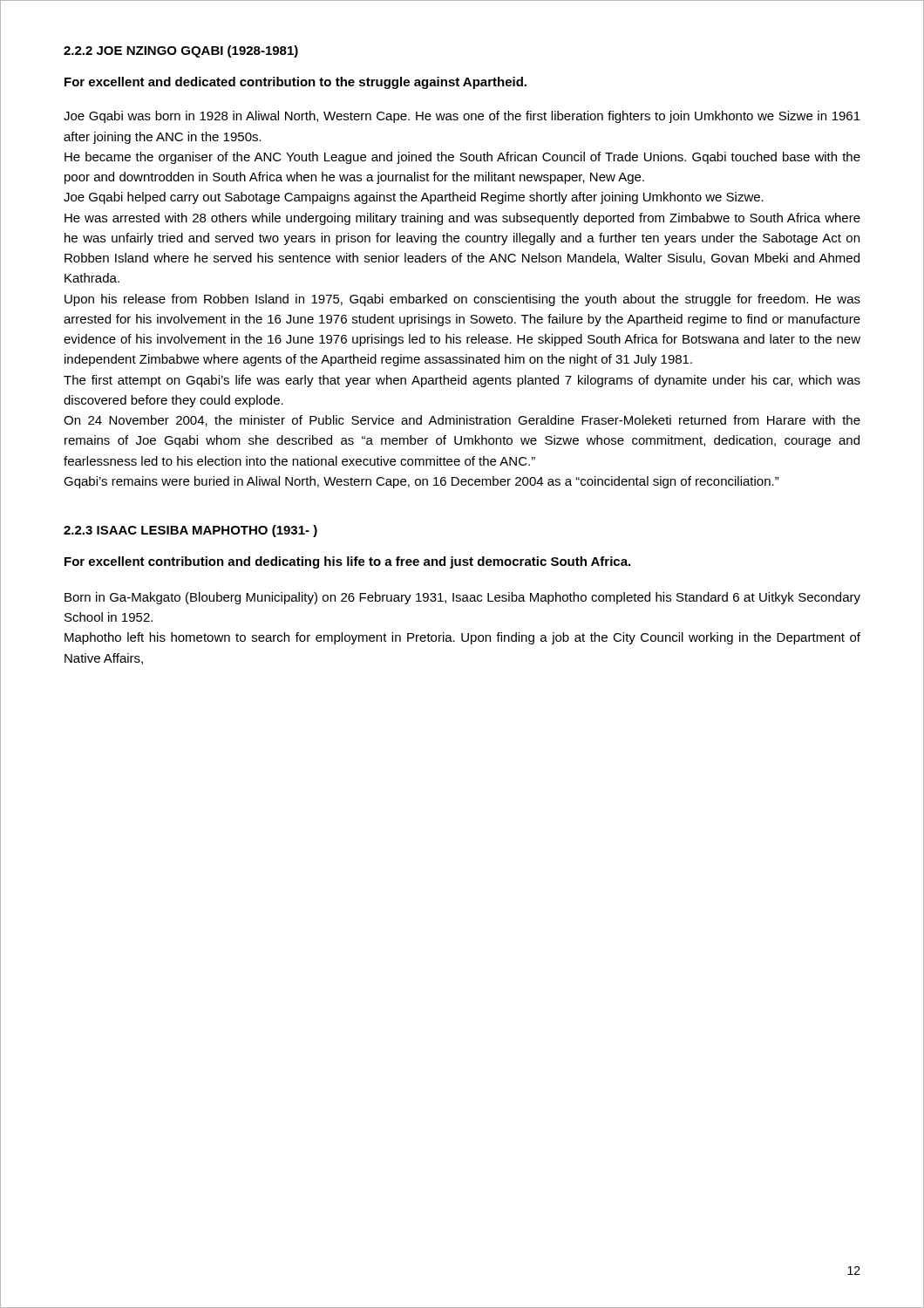Select the text block containing "For excellent contribution"
924x1308 pixels.
347,561
